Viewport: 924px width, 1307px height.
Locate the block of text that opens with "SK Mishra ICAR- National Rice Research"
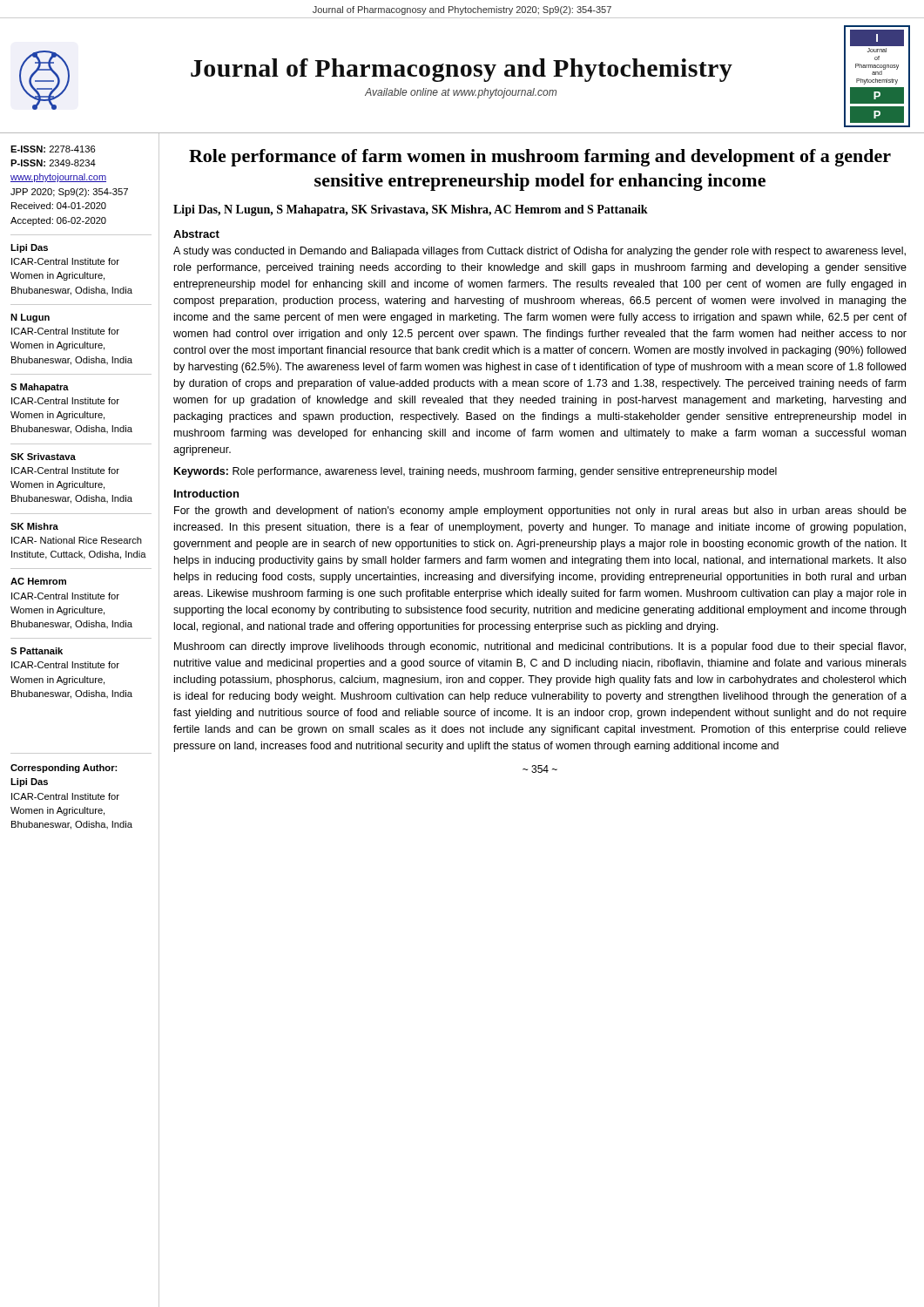pyautogui.click(x=81, y=539)
